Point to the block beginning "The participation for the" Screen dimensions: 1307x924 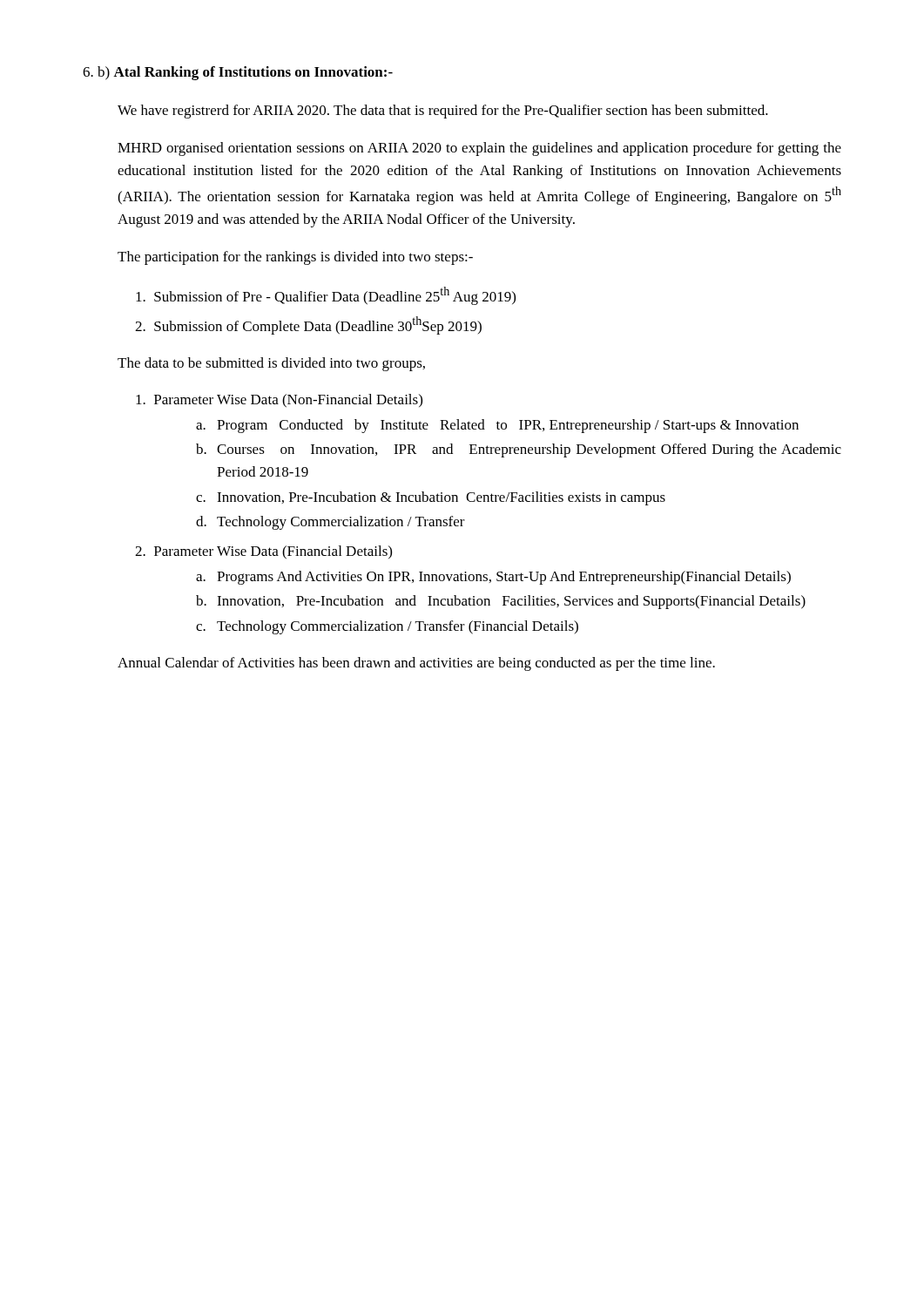(x=295, y=256)
